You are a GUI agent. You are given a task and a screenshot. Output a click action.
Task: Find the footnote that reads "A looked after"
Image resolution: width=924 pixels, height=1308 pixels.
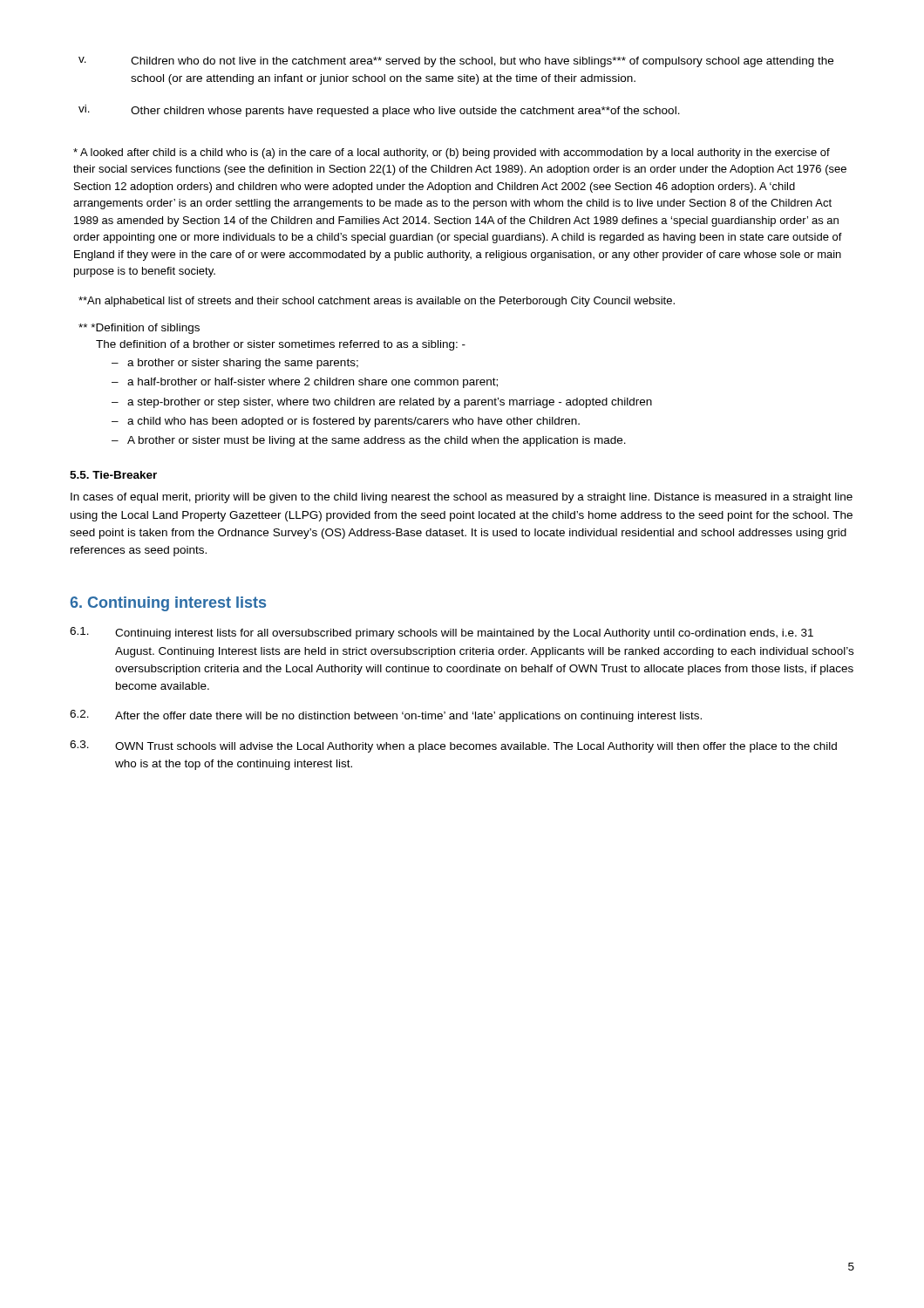click(464, 212)
